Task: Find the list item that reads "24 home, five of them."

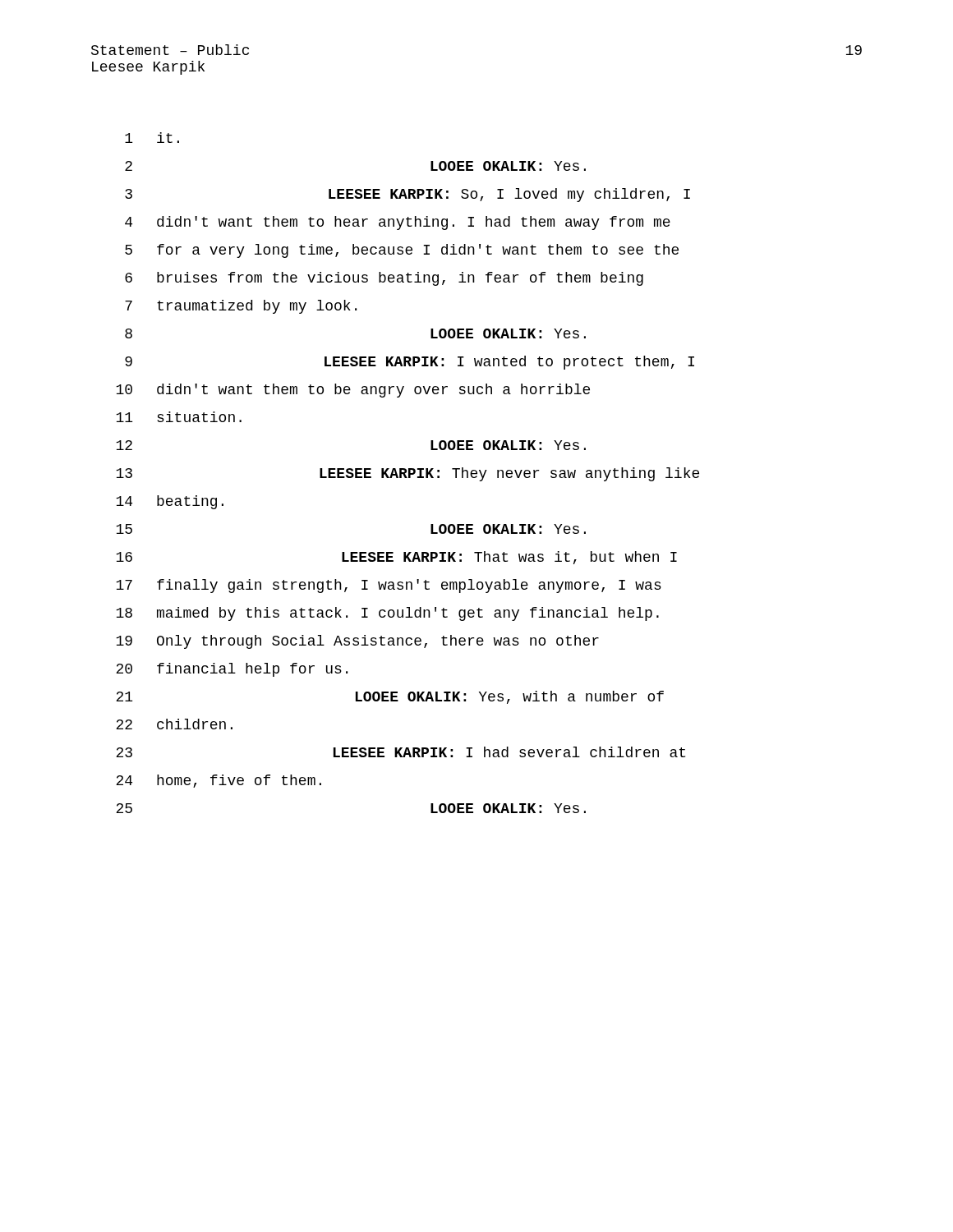Action: pos(219,781)
